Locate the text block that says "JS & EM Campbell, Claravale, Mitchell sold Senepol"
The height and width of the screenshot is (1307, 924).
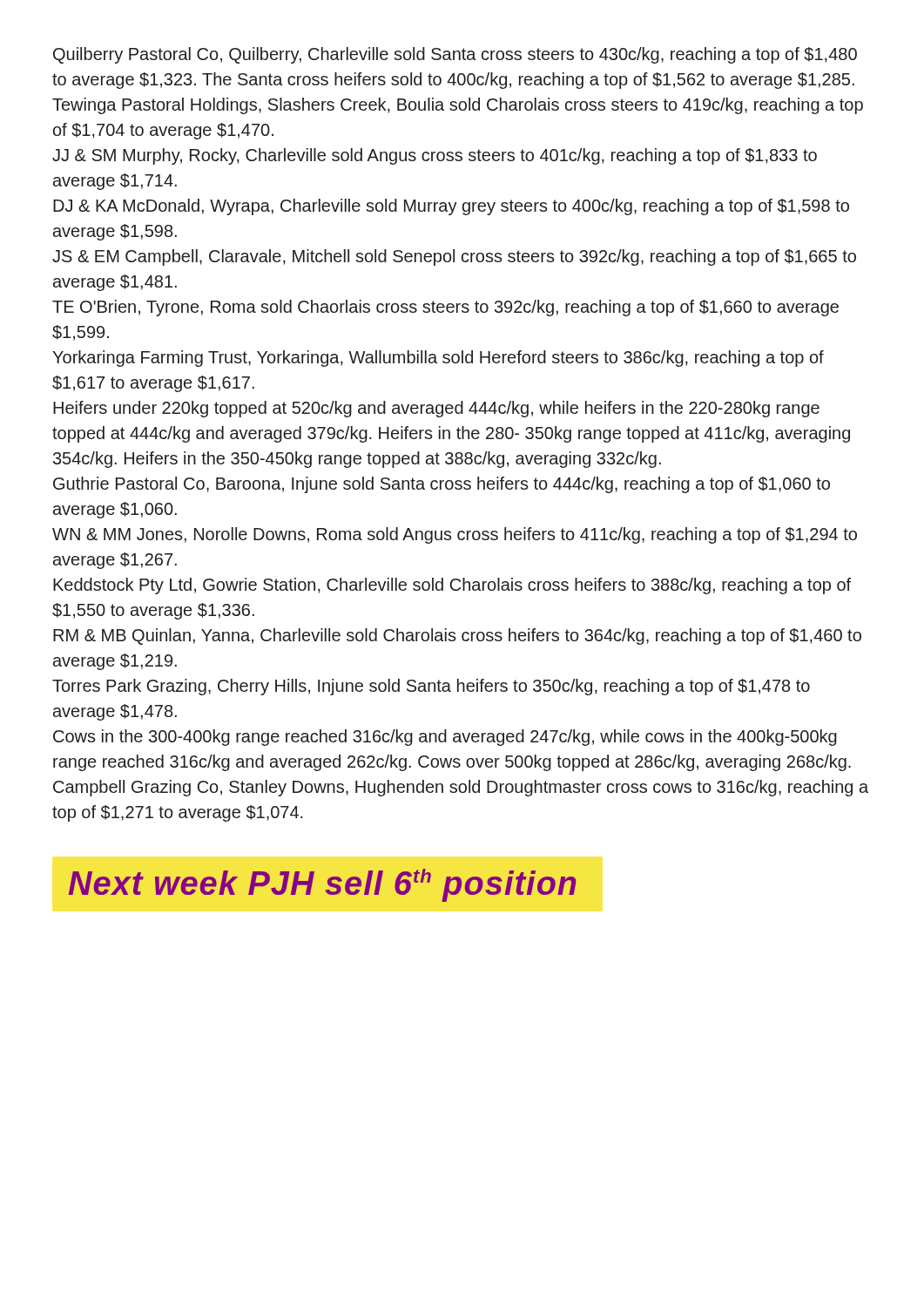coord(455,269)
